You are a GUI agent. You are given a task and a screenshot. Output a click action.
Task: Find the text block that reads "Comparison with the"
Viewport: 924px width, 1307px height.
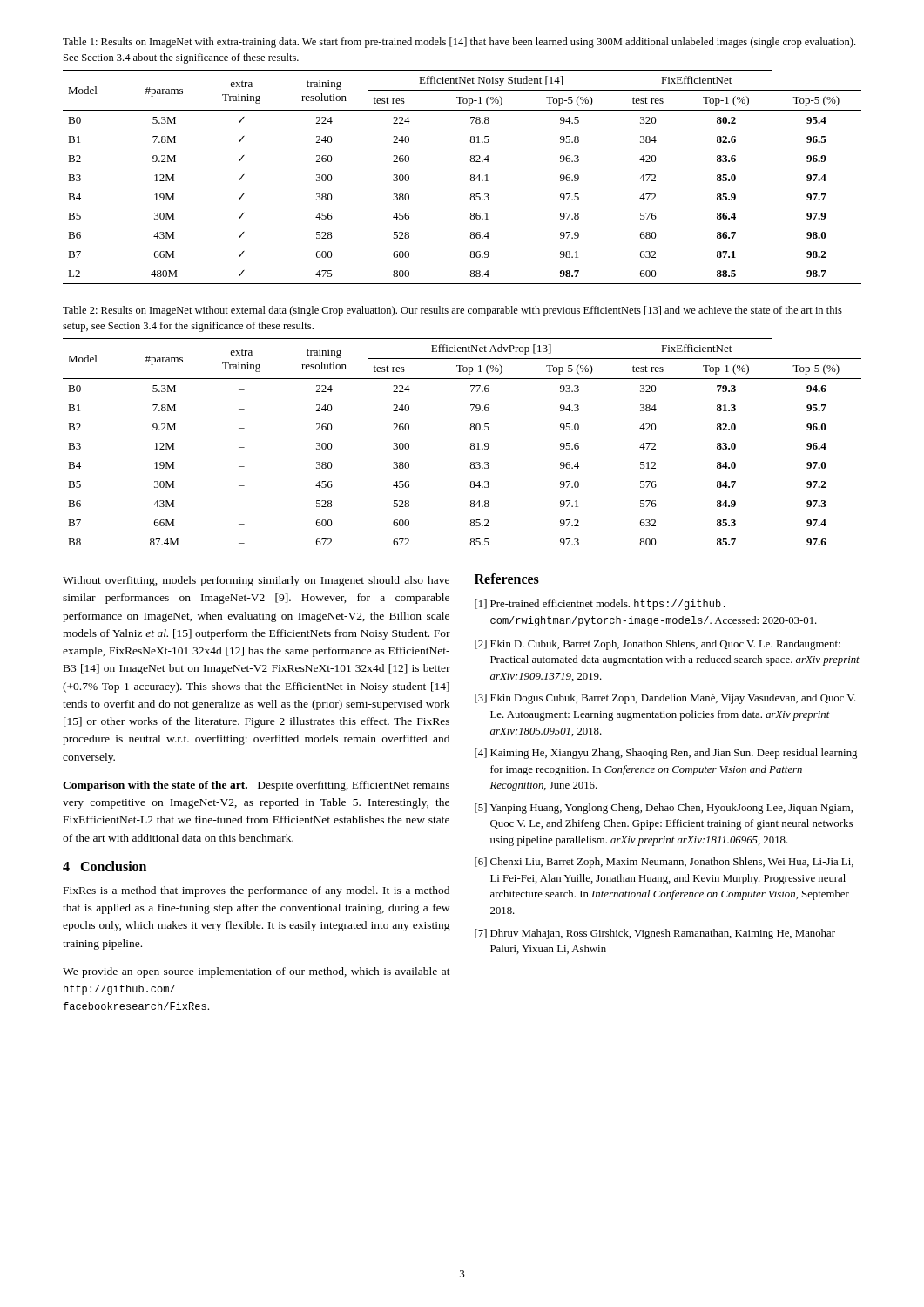pos(256,811)
